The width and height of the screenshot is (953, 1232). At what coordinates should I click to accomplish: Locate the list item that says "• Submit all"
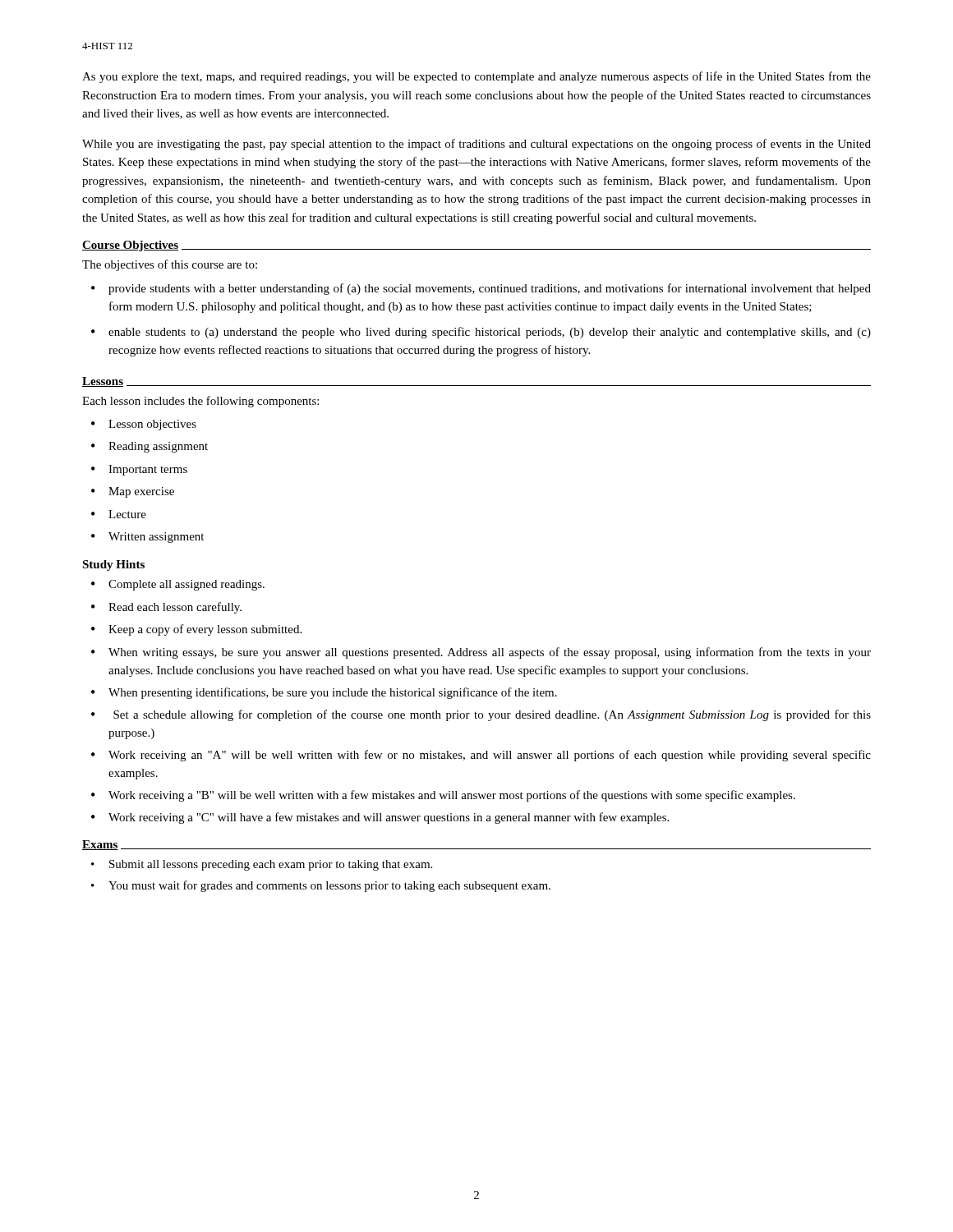pos(262,865)
